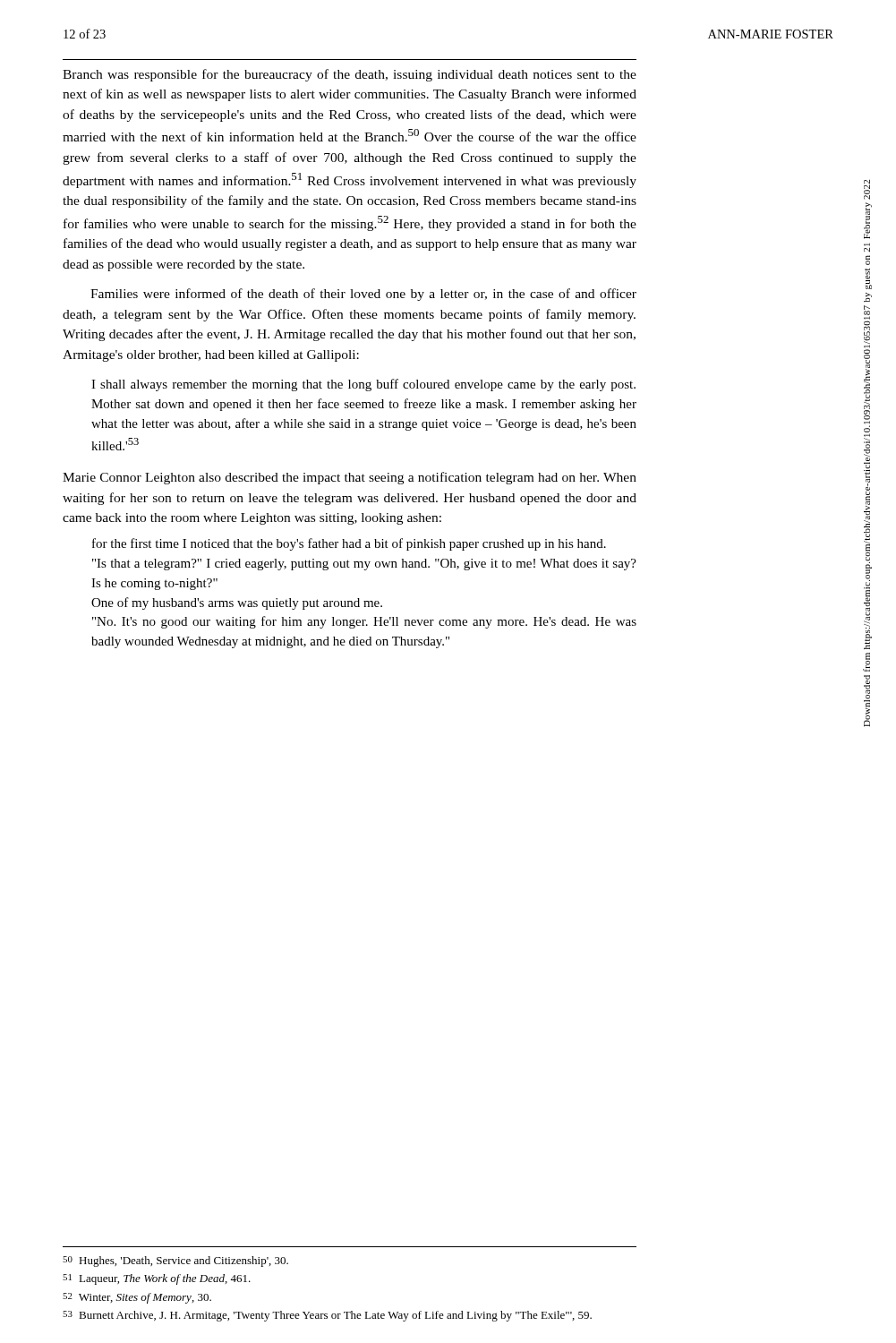
Task: Click on the element starting "52 Winter, Sites"
Action: [x=137, y=1297]
